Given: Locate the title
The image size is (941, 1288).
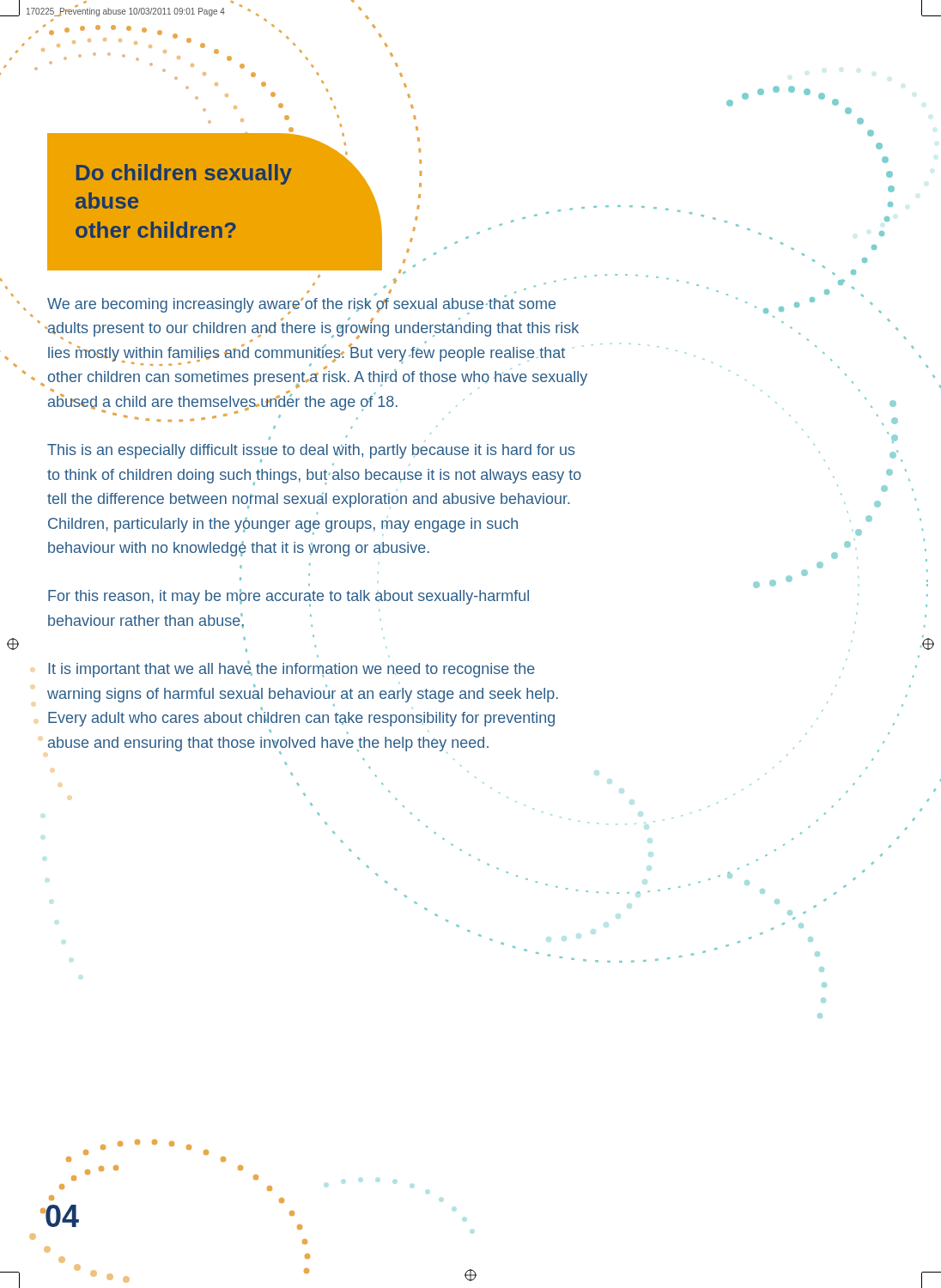Looking at the screenshot, I should (207, 202).
